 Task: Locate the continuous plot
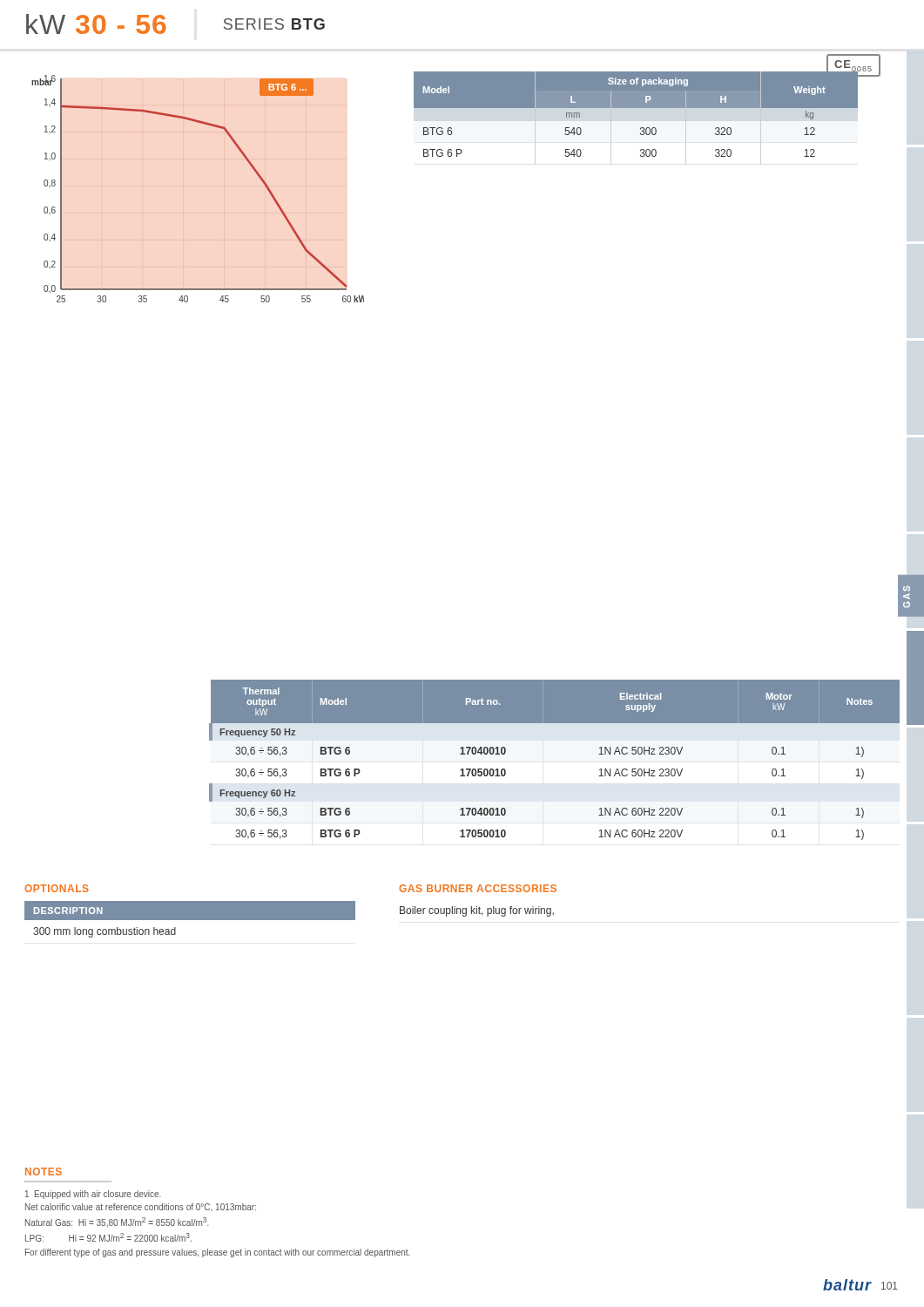194,198
